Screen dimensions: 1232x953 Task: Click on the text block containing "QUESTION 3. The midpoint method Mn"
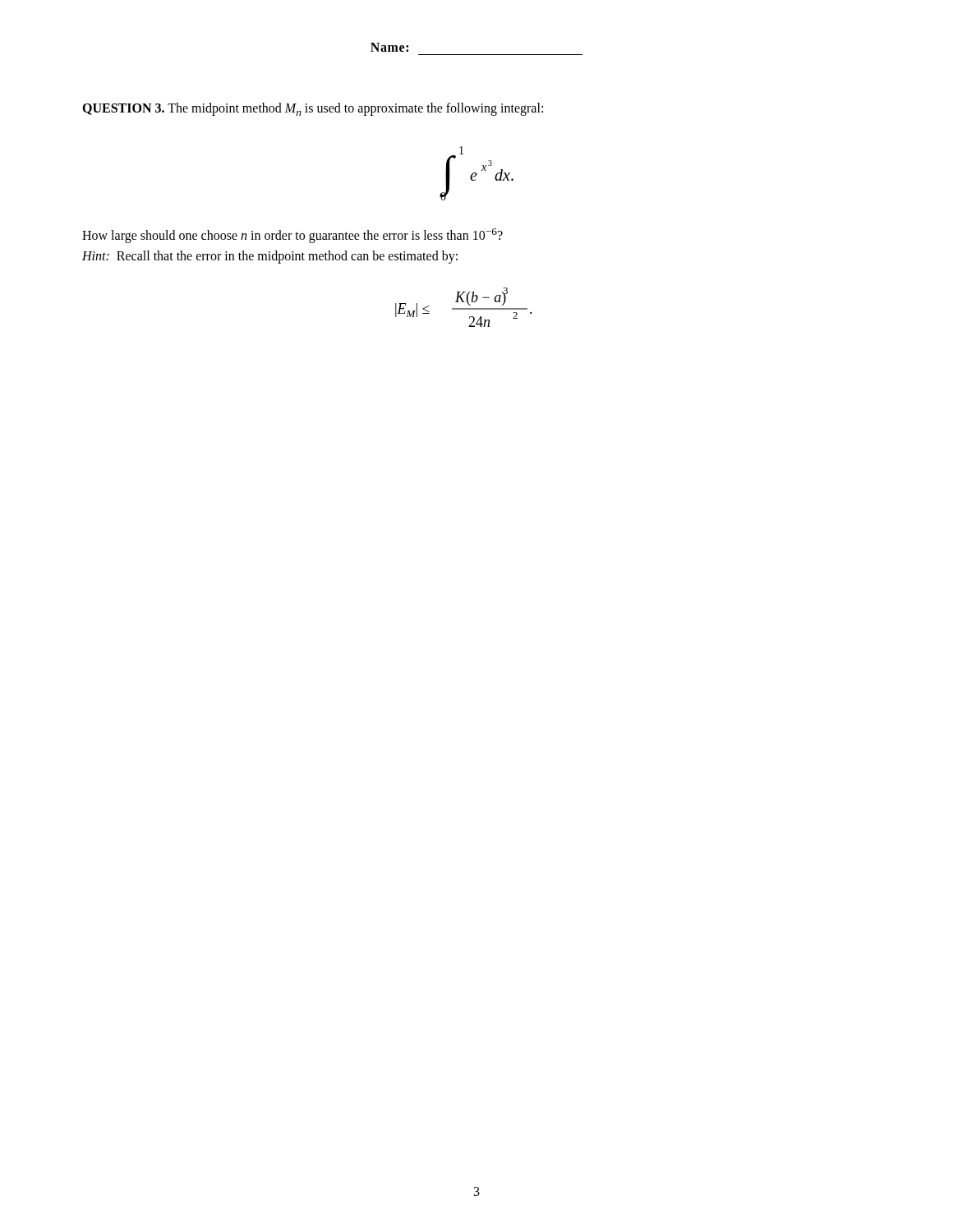coord(313,110)
